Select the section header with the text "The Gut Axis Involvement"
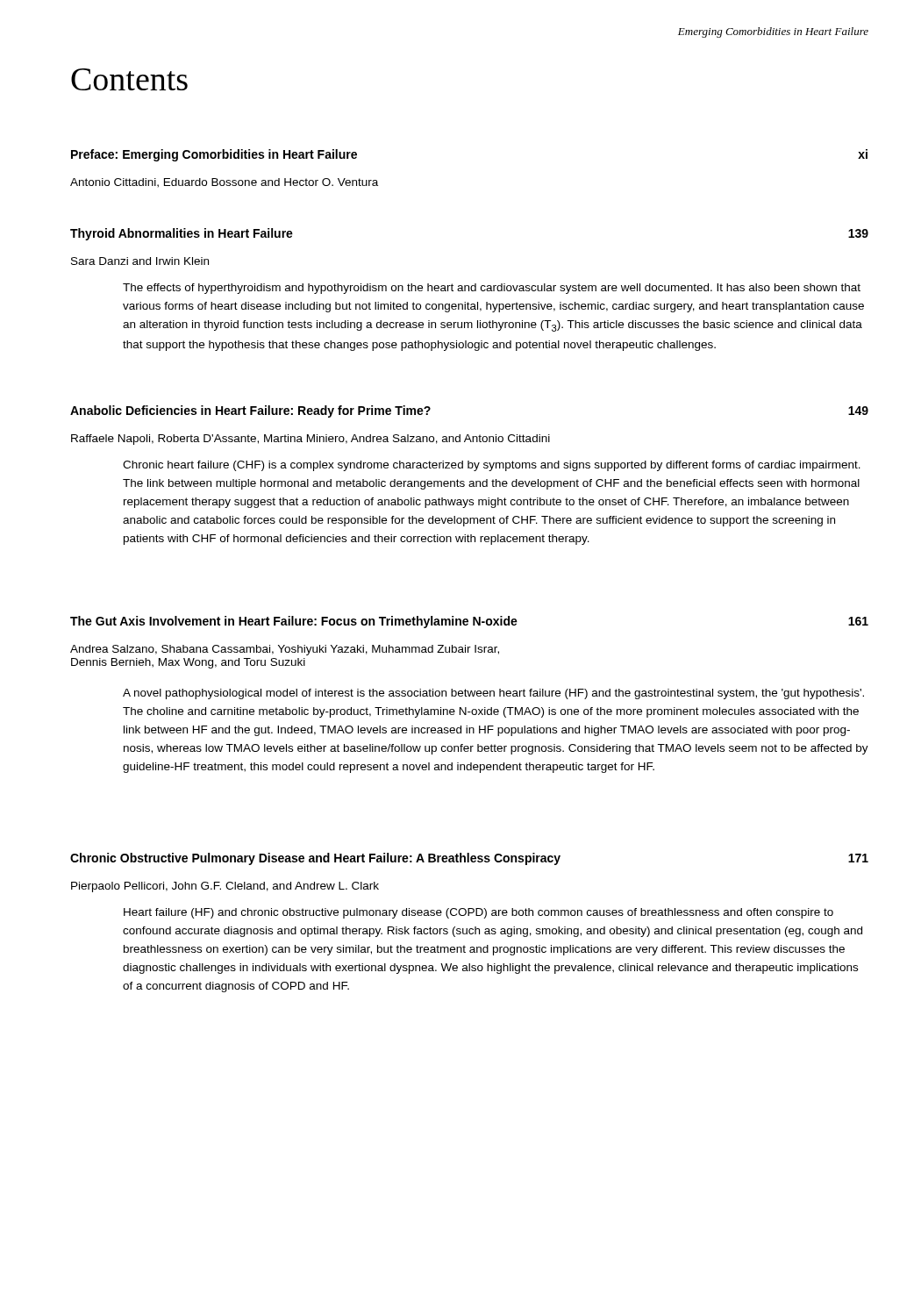The image size is (921, 1316). click(469, 621)
